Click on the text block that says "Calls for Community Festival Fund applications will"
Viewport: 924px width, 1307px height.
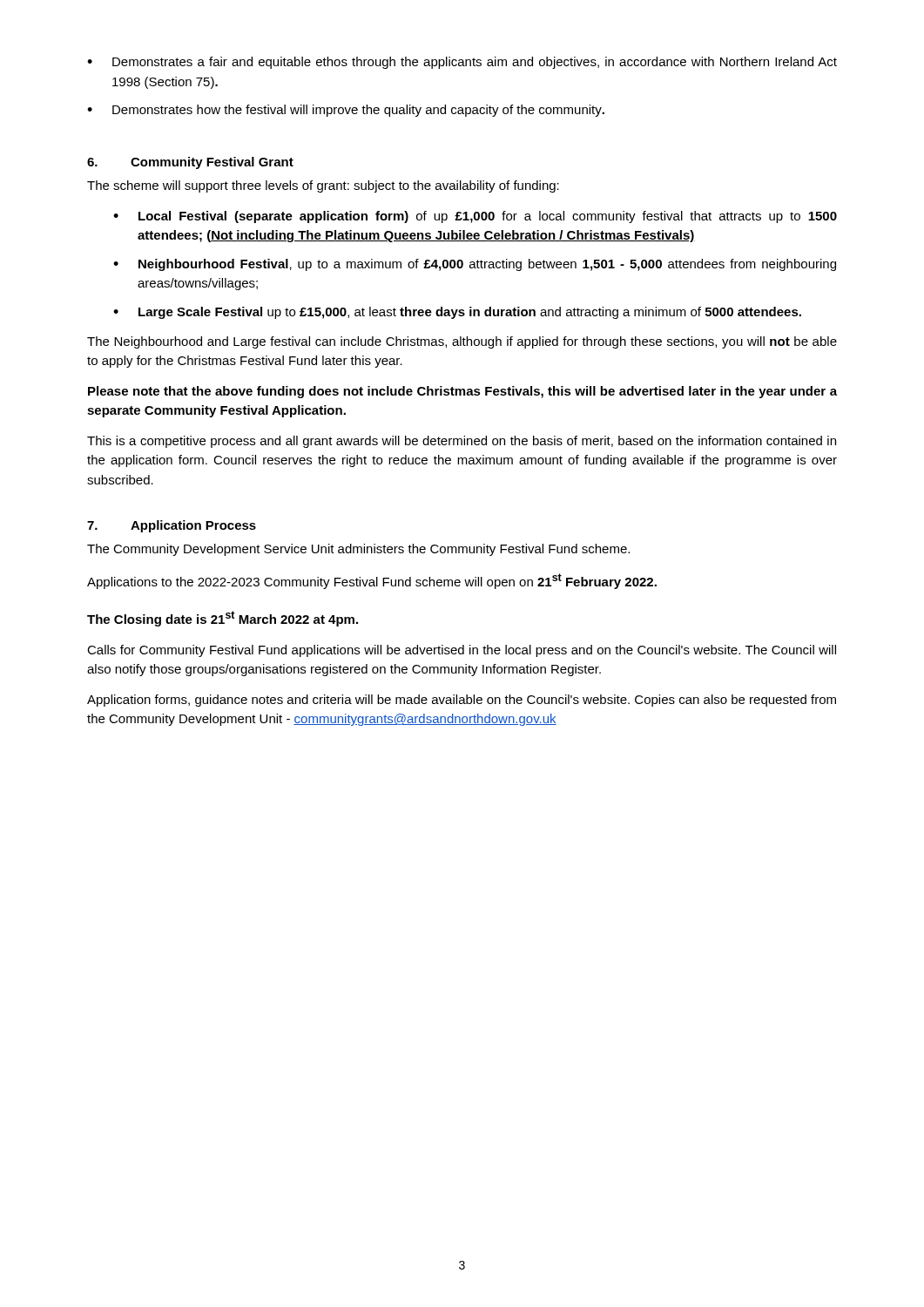click(462, 660)
